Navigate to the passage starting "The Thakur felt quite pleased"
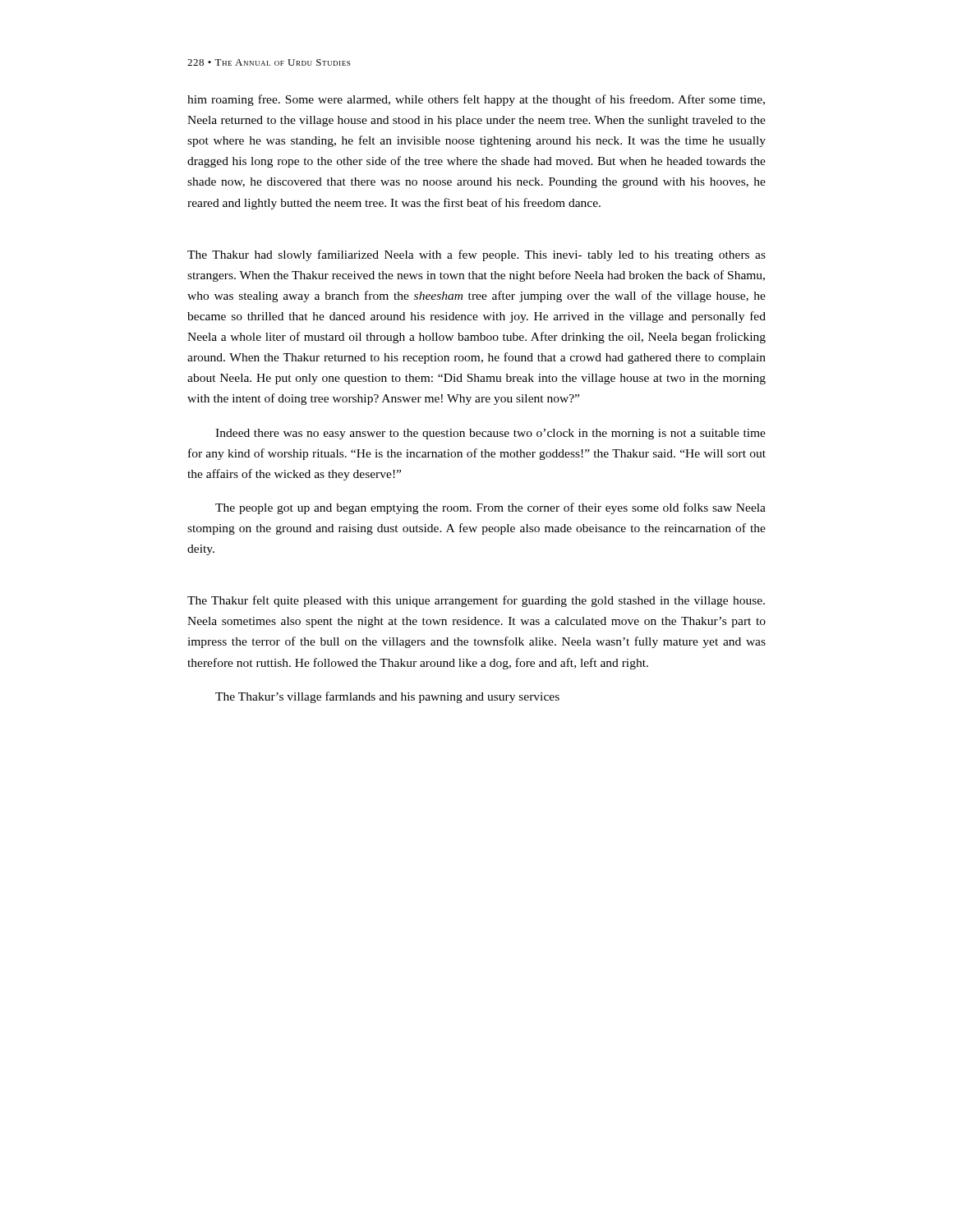Viewport: 953px width, 1232px height. click(x=476, y=648)
